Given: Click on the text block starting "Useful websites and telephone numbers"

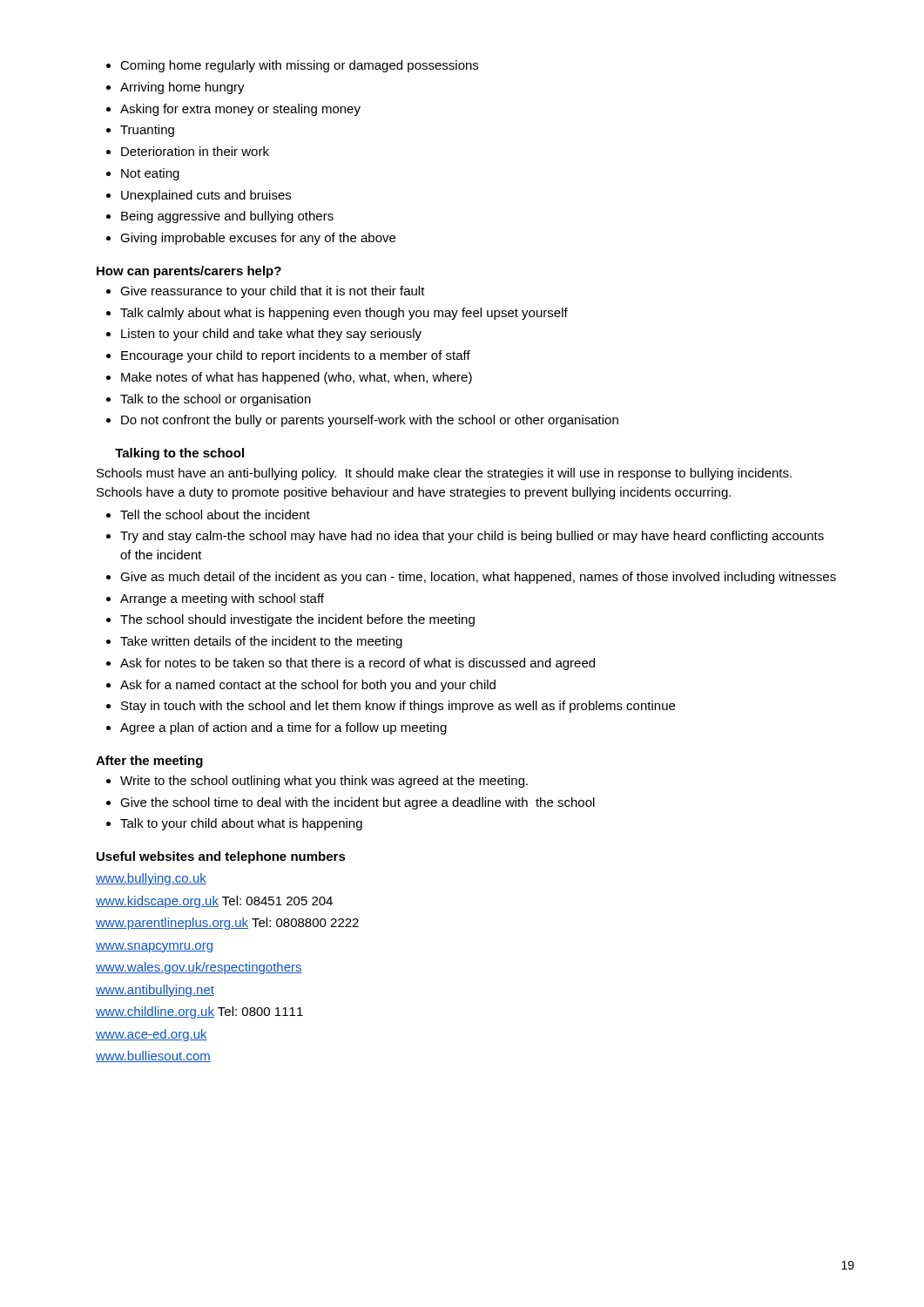Looking at the screenshot, I should point(221,856).
